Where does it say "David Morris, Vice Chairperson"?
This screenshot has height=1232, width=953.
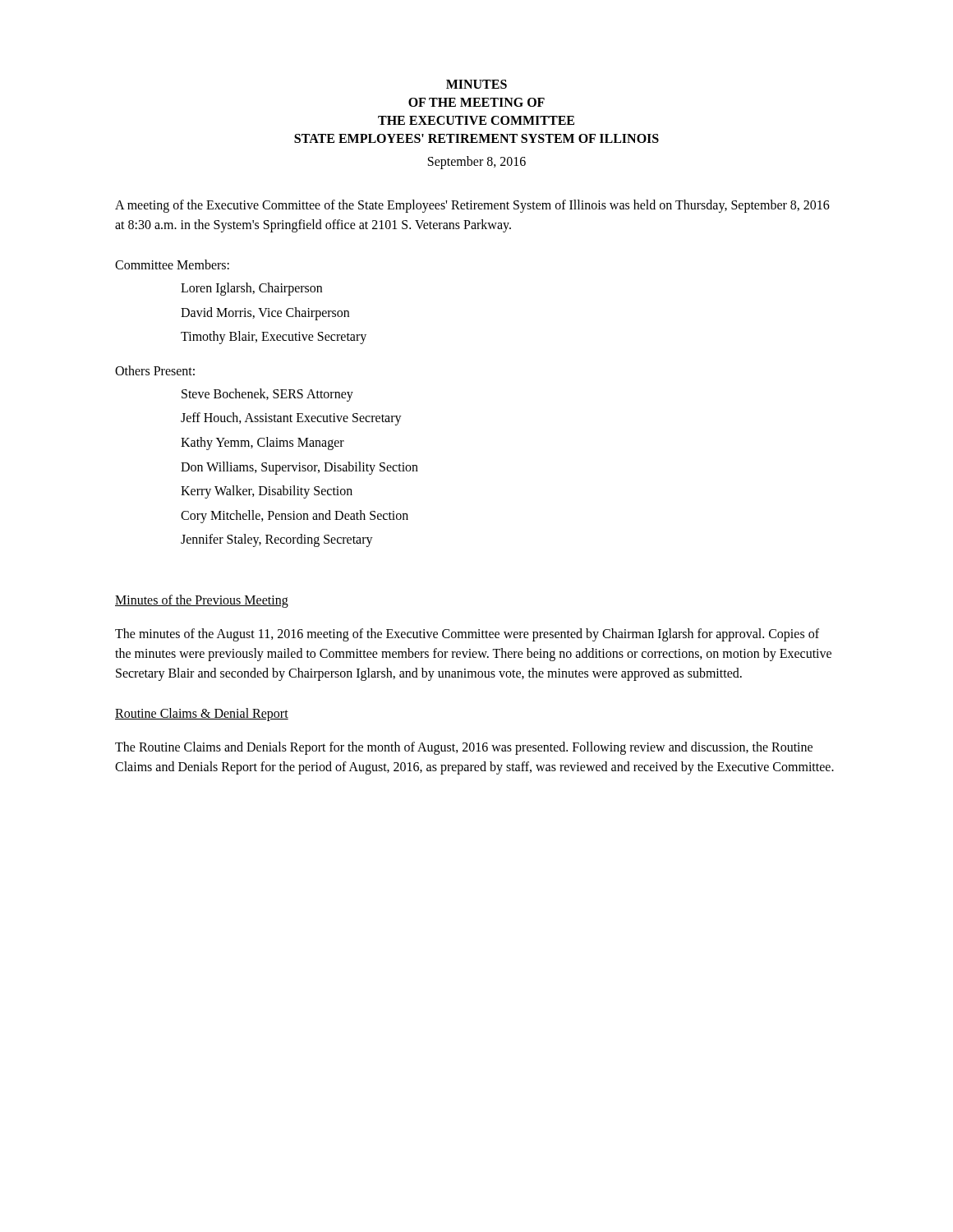pos(265,312)
